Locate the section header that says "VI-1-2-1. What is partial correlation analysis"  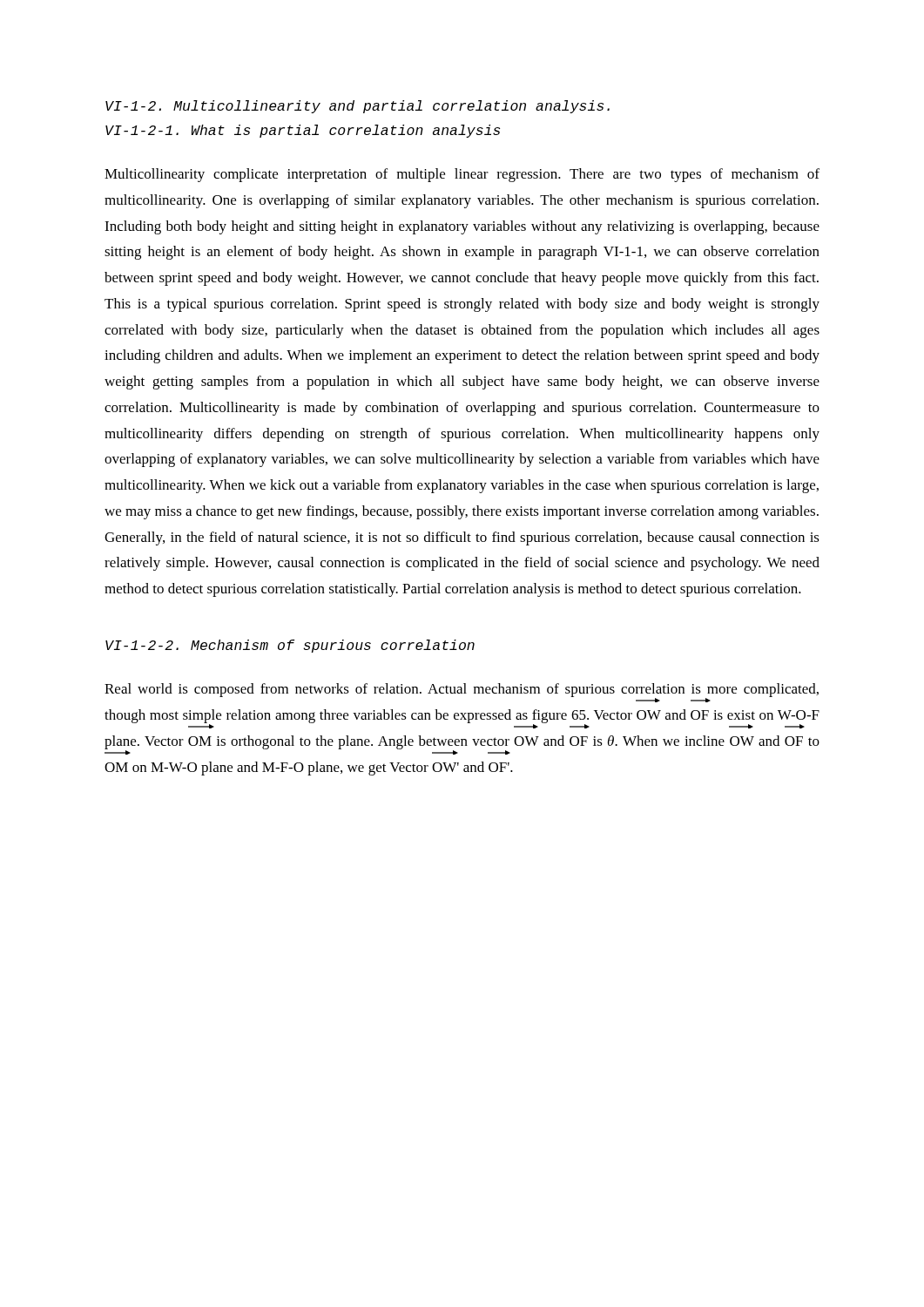tap(303, 131)
